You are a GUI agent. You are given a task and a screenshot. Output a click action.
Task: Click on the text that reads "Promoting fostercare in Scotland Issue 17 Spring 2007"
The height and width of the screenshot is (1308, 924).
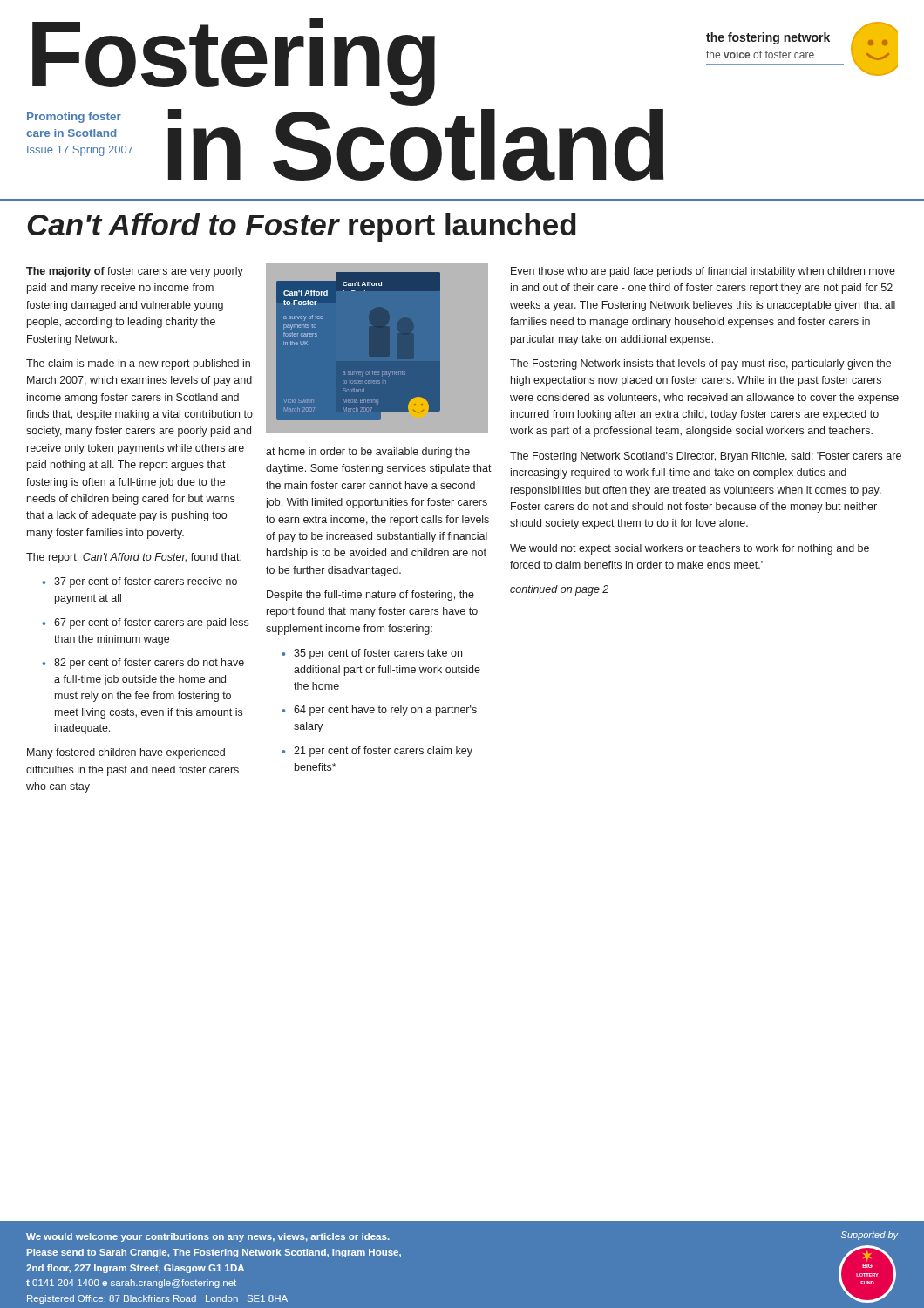[80, 133]
